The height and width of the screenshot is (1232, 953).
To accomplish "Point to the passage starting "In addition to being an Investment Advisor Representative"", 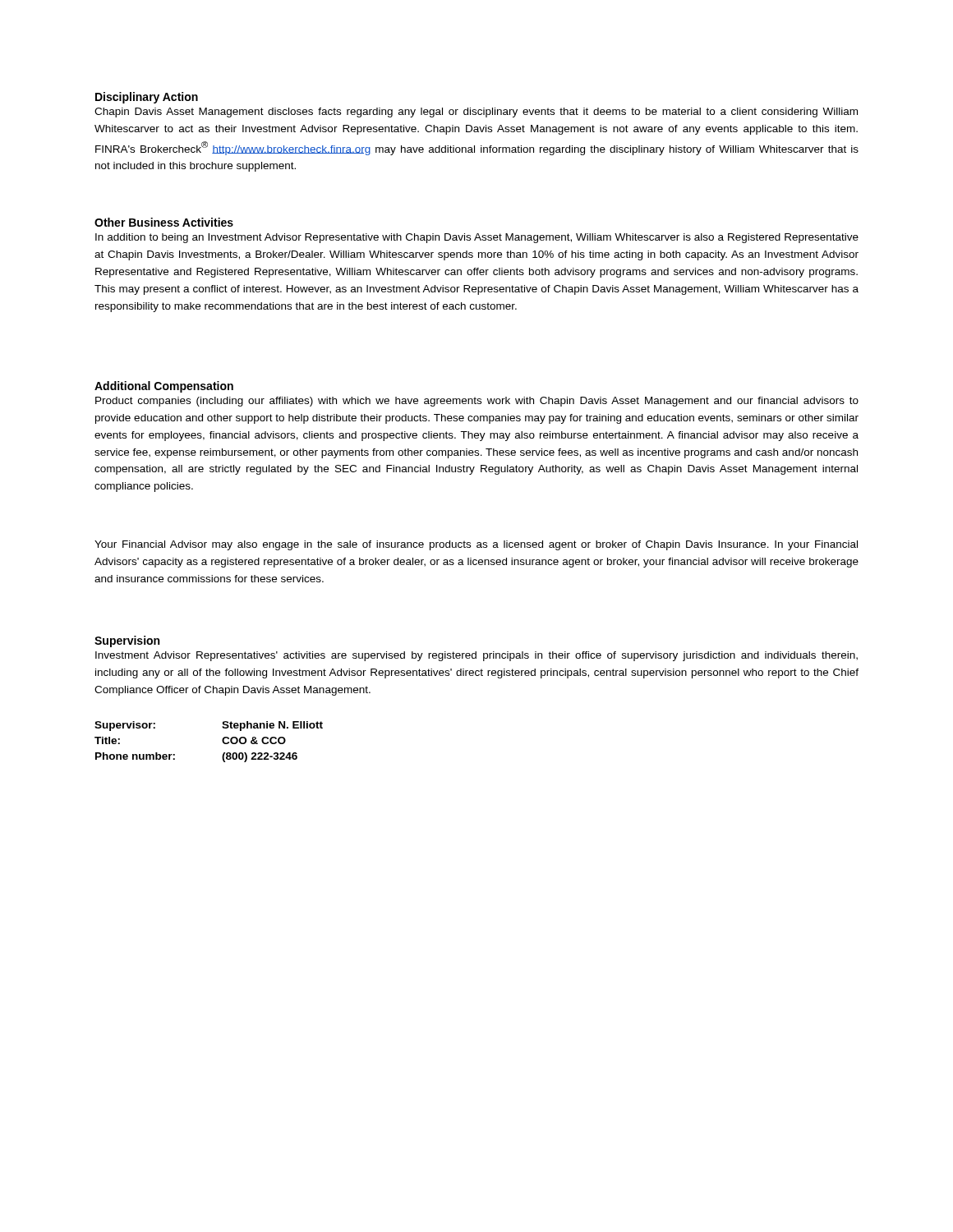I will pos(476,271).
